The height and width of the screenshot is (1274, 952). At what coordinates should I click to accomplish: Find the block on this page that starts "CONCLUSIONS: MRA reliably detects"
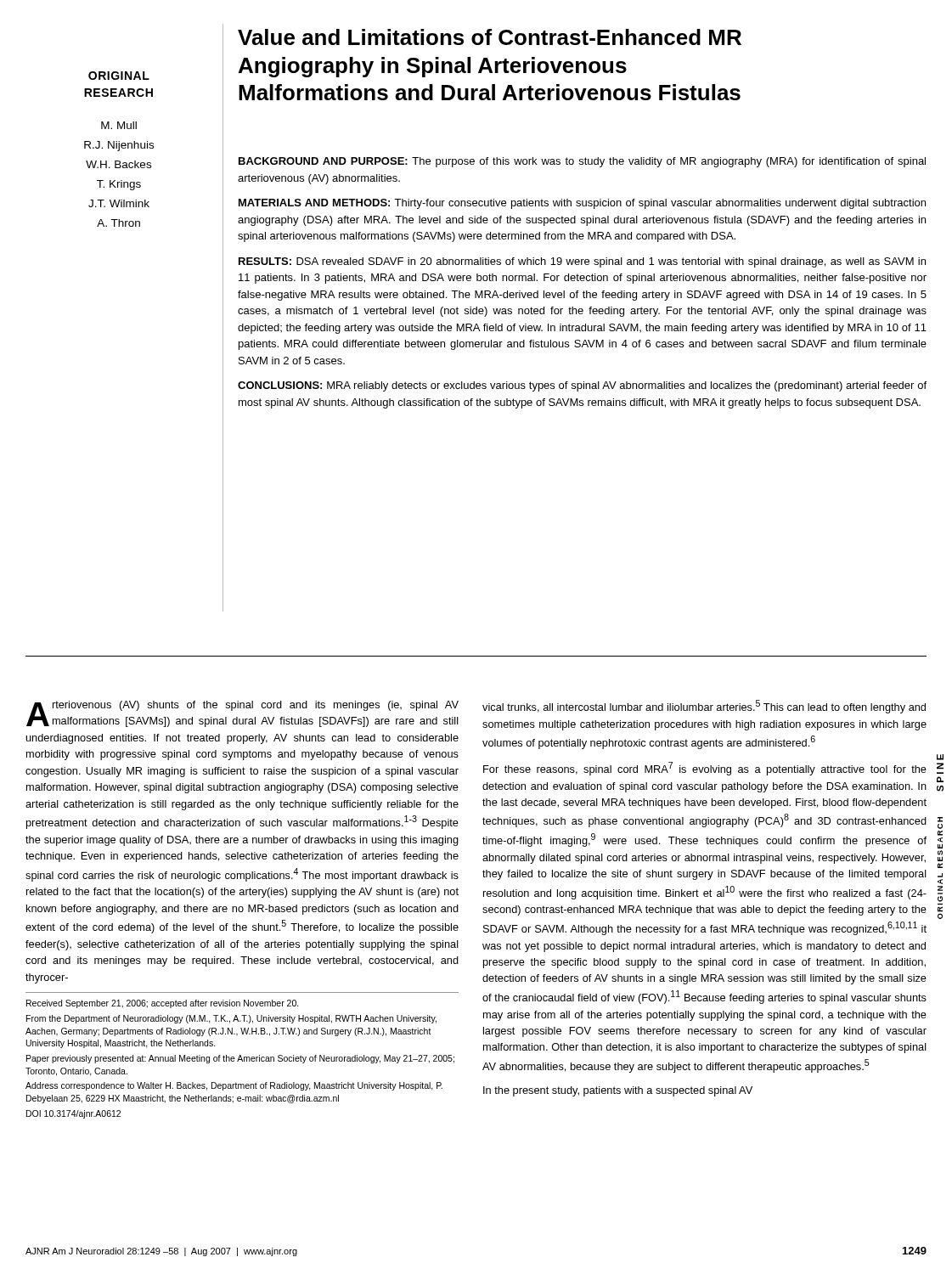click(x=582, y=393)
